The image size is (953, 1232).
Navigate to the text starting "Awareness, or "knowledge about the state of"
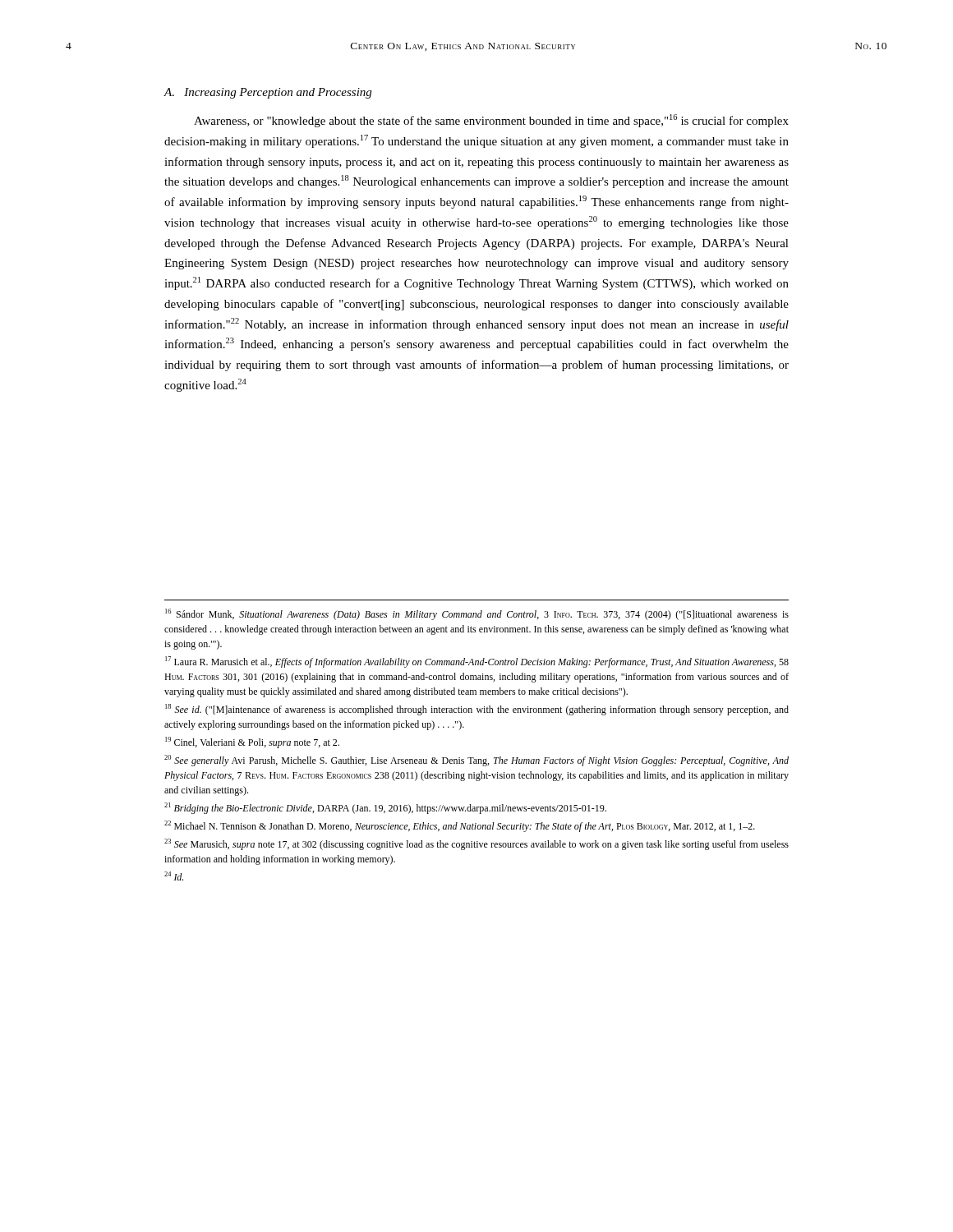[476, 252]
